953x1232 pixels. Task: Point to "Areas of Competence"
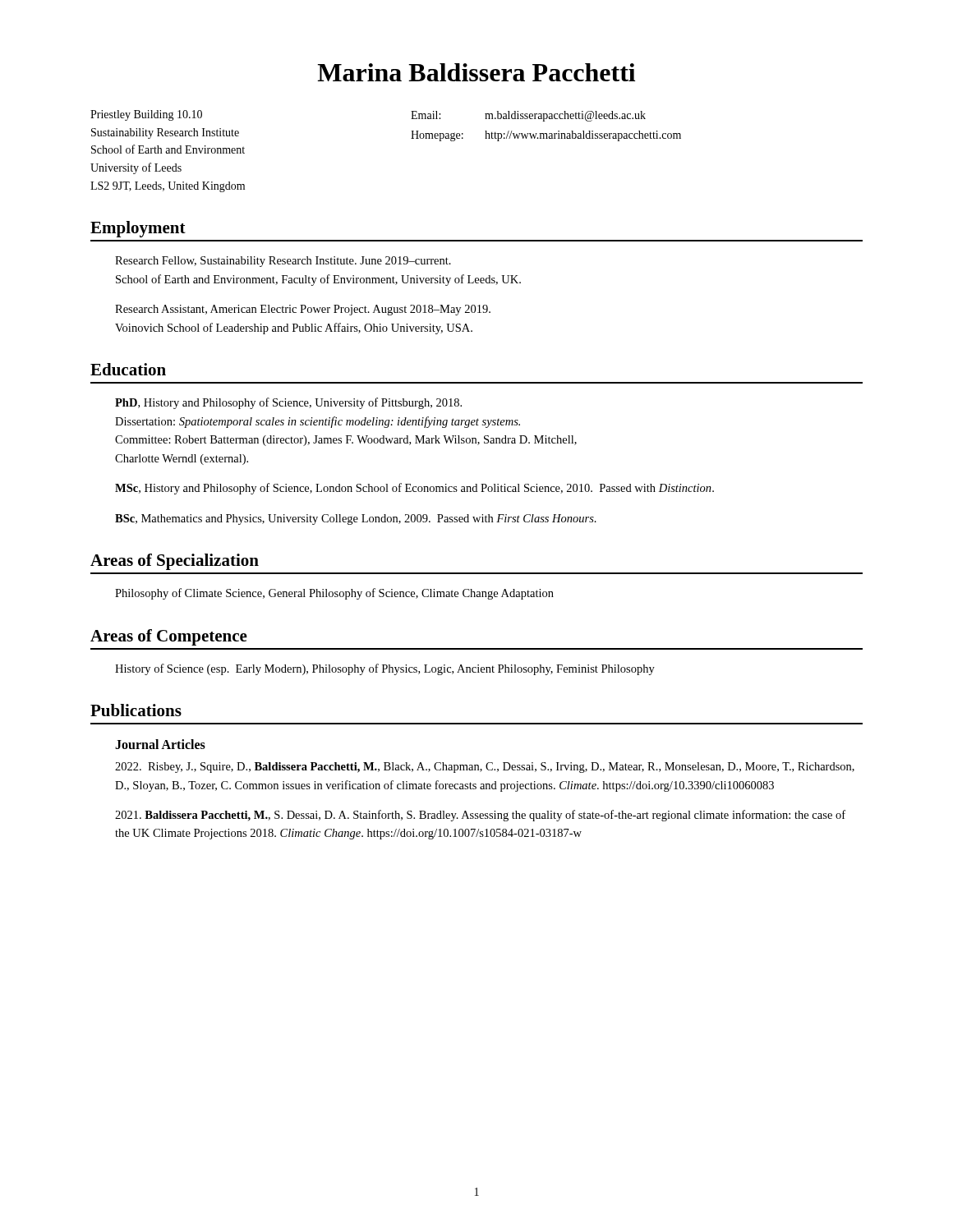point(169,635)
